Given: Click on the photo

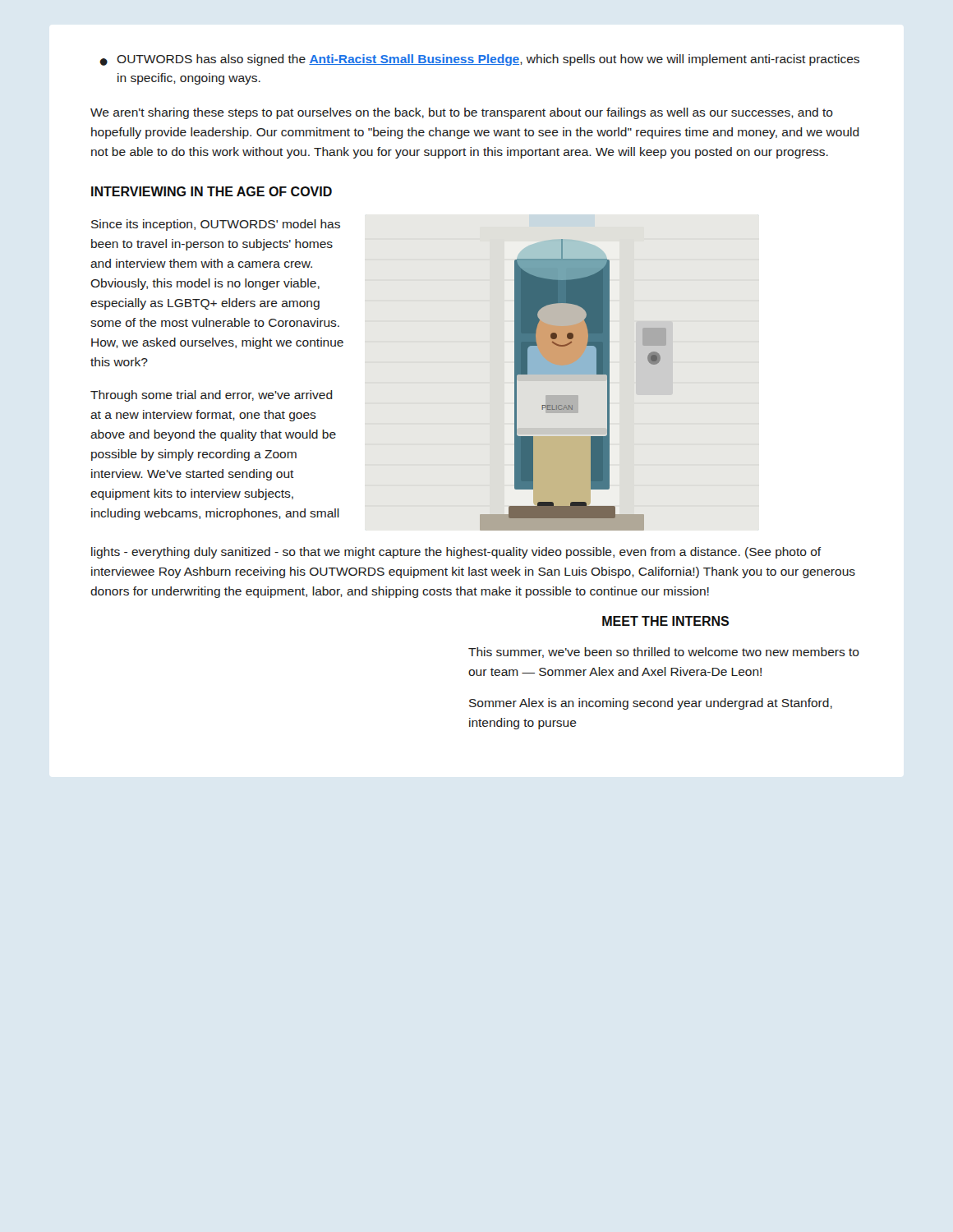Looking at the screenshot, I should (562, 372).
